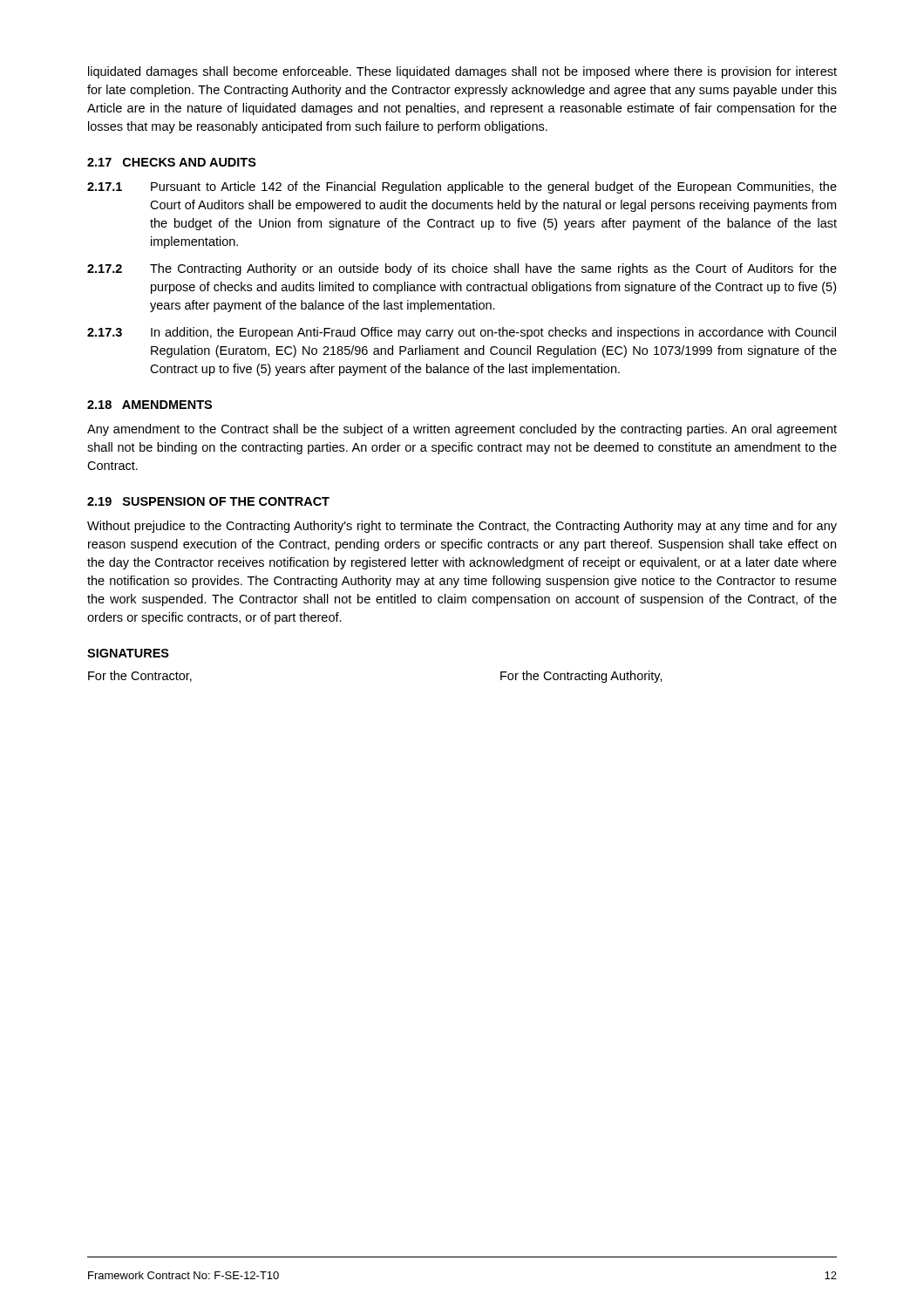The image size is (924, 1308).
Task: Click the passage that begins "2.17.3 In addition, the European Anti-Fraud"
Action: (462, 351)
